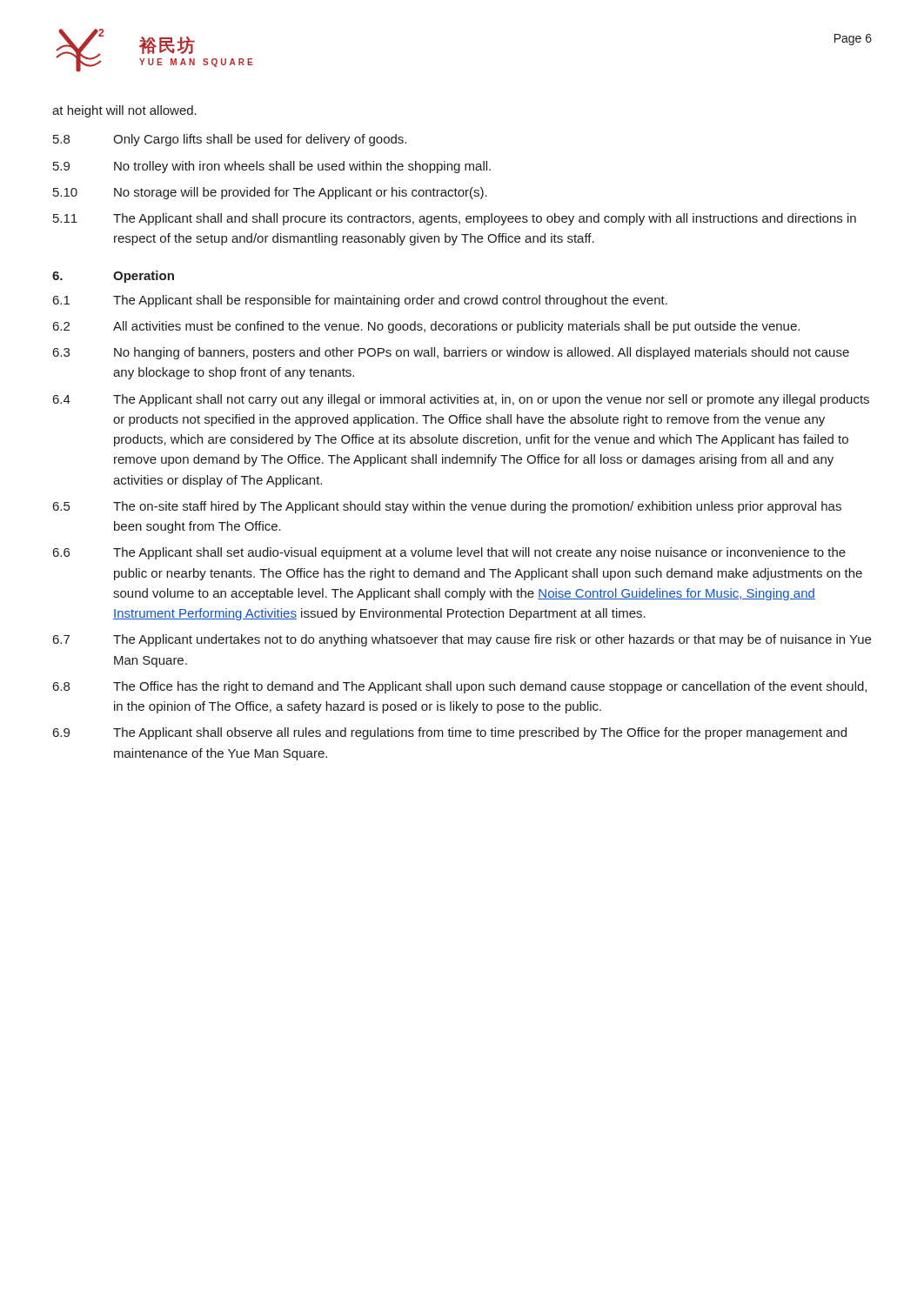
Task: Navigate to the text starting "at height will not allowed."
Action: (x=125, y=110)
